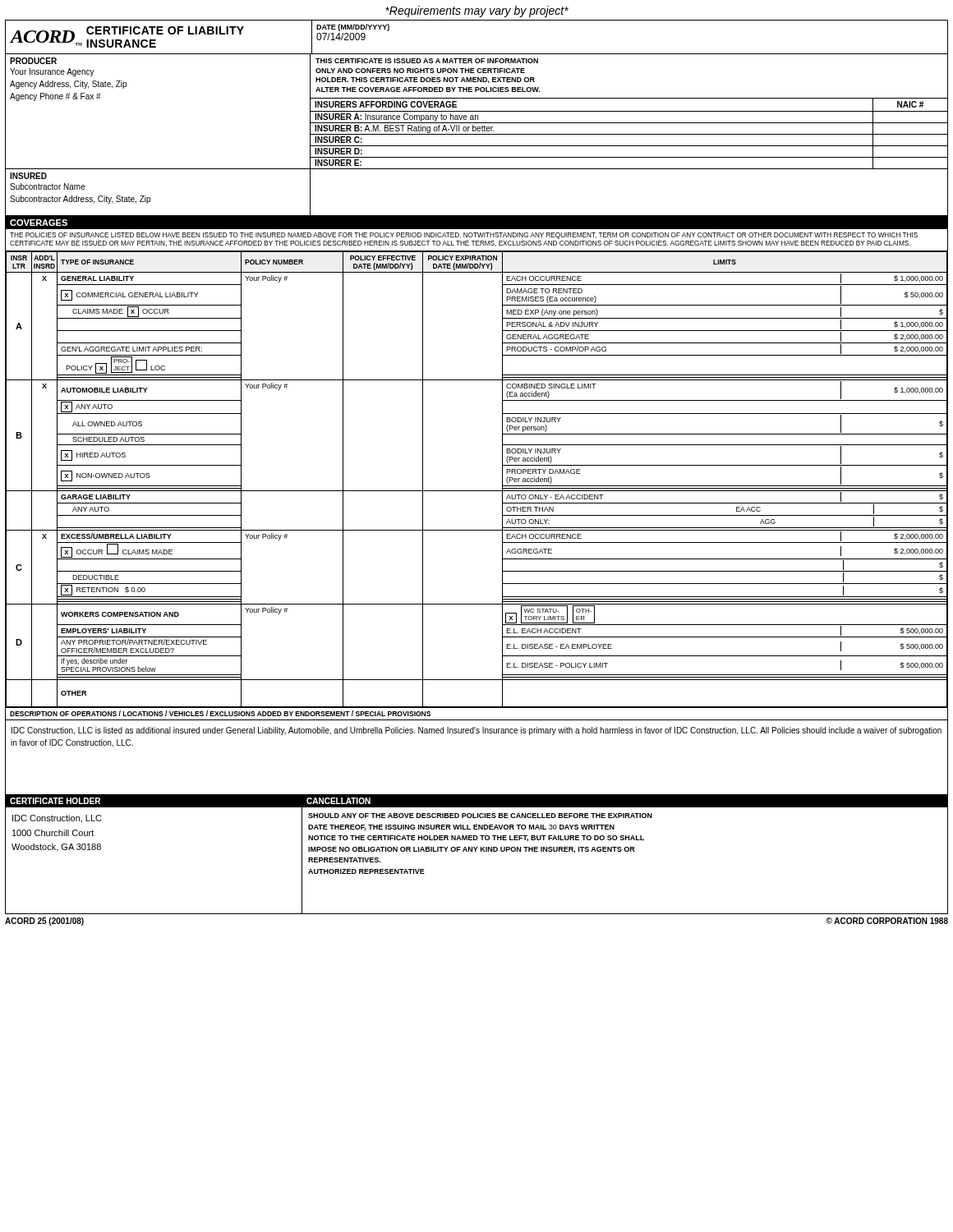
Task: Find the table that mentions "INSURER A: Insurance"
Action: [629, 133]
